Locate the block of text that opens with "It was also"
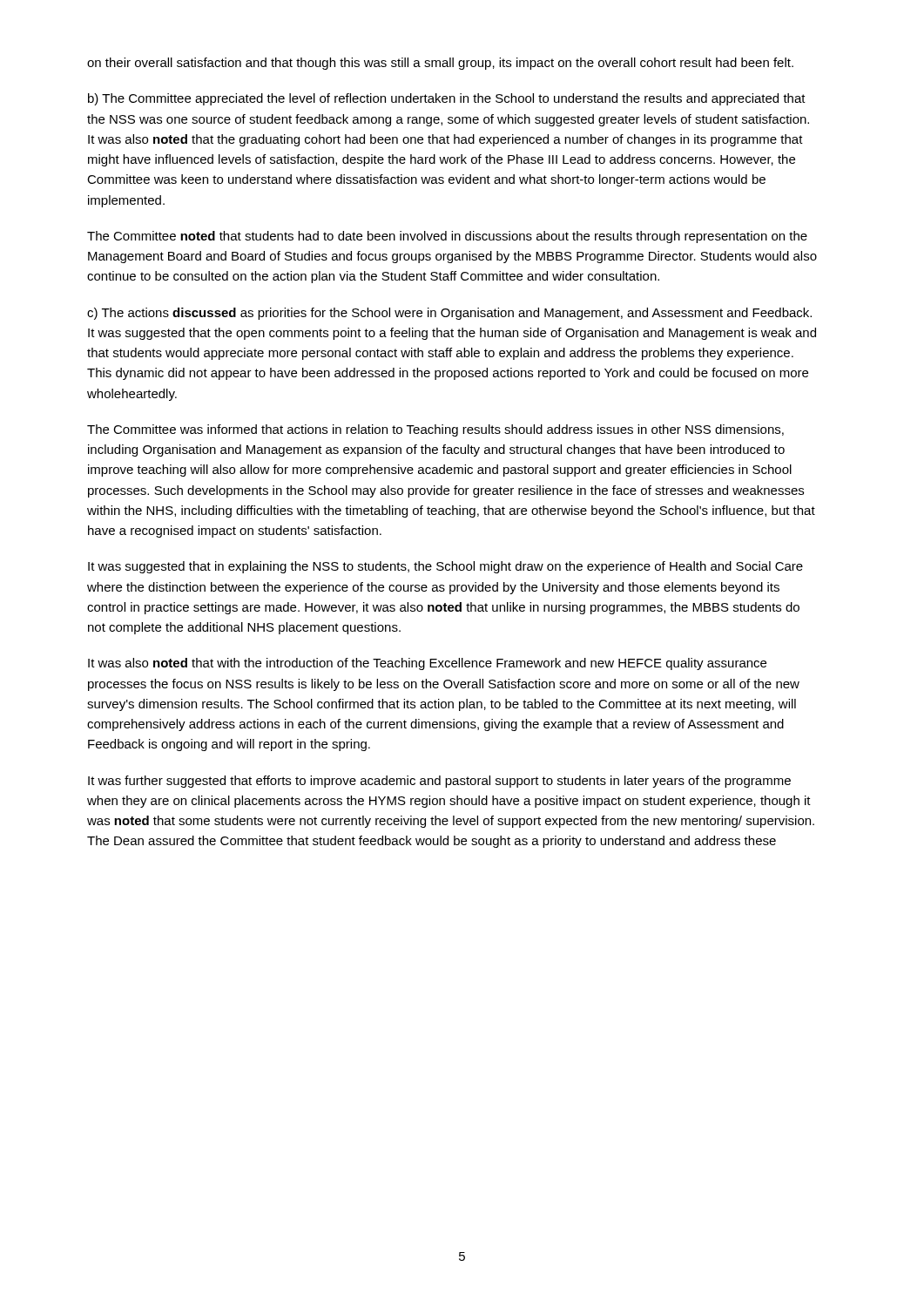Screen dimensions: 1307x924 (443, 703)
